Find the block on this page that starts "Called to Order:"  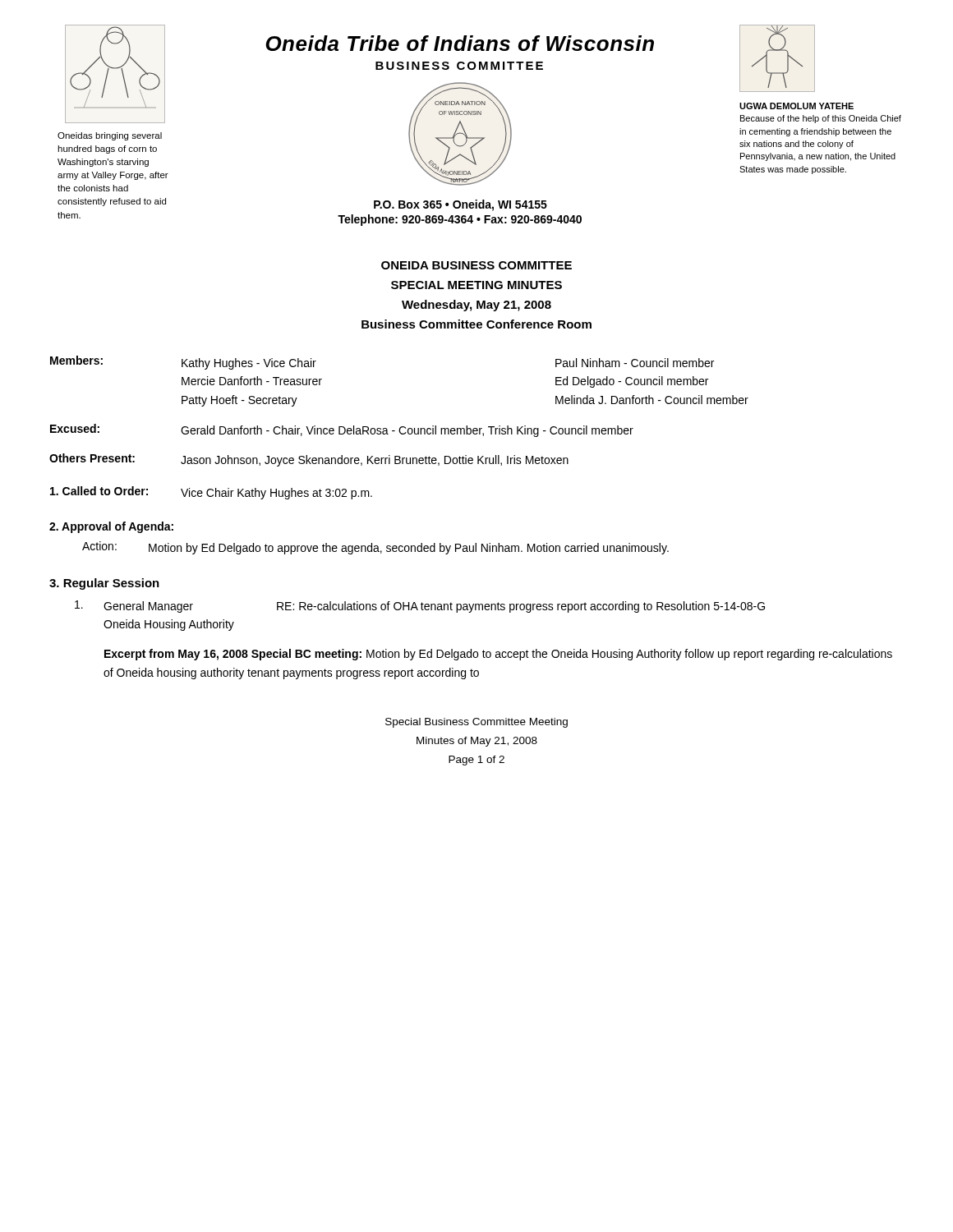click(211, 493)
